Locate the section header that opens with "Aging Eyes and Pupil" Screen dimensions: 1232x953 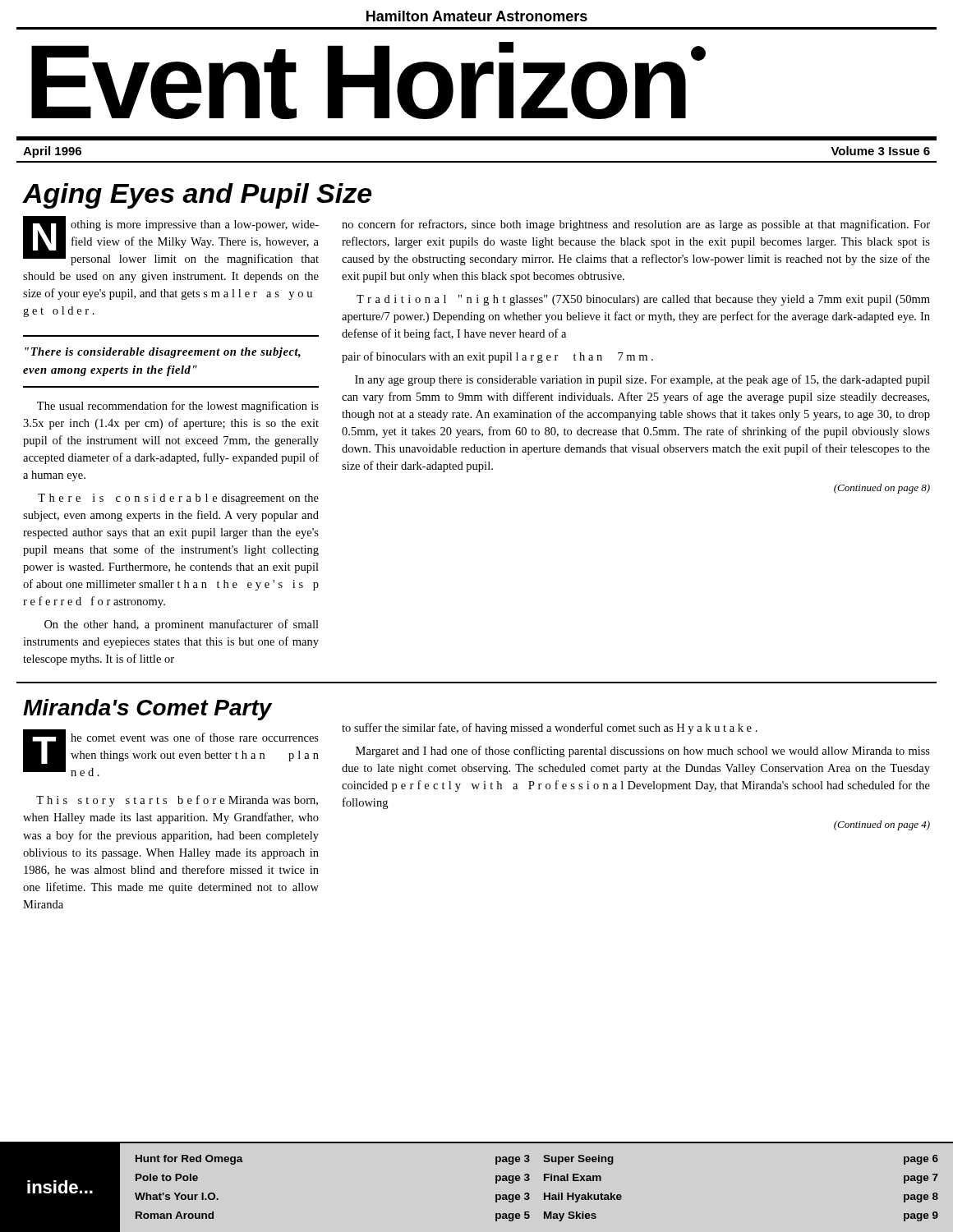pos(198,193)
